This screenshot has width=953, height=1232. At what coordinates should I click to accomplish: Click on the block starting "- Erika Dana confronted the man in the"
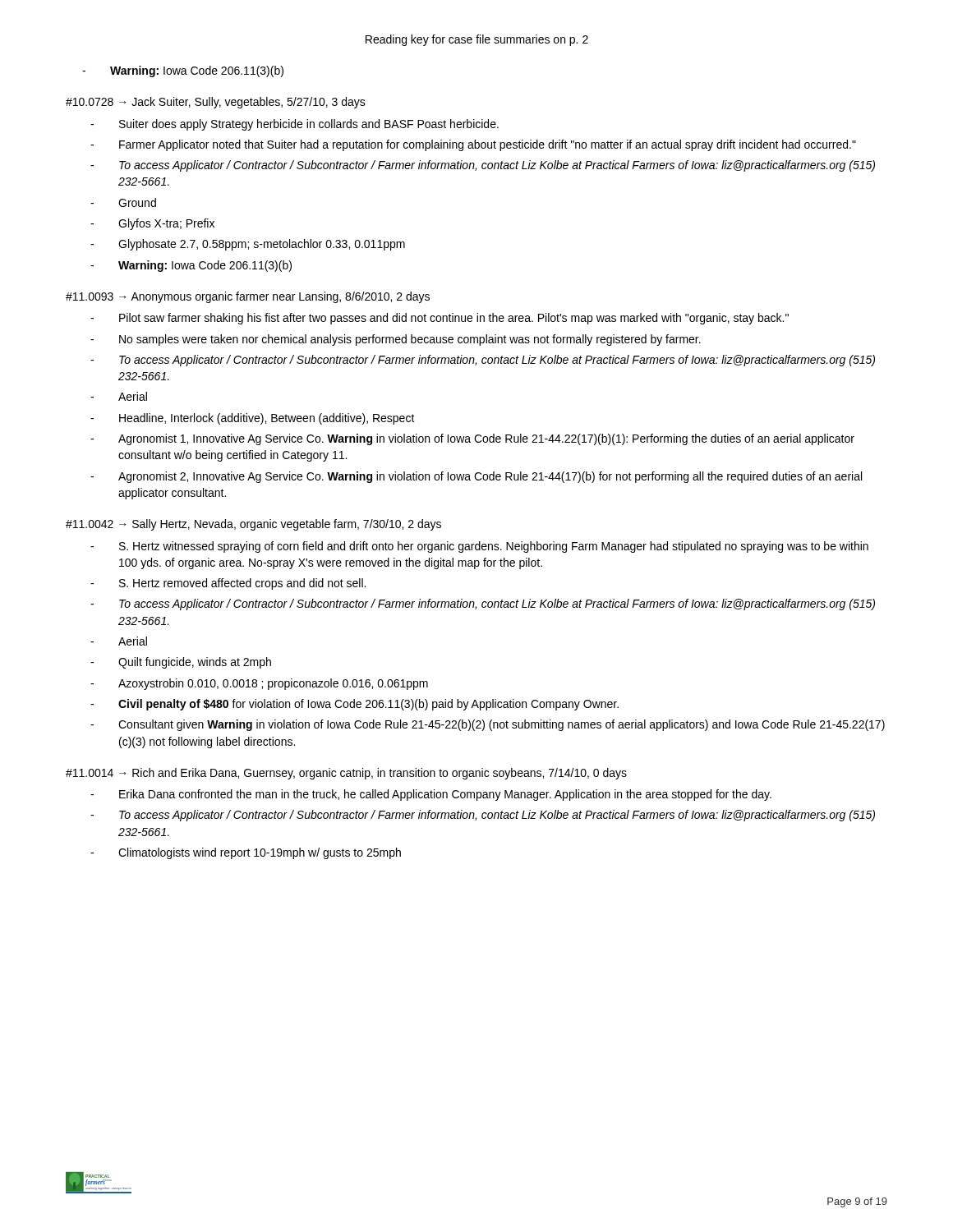point(489,794)
